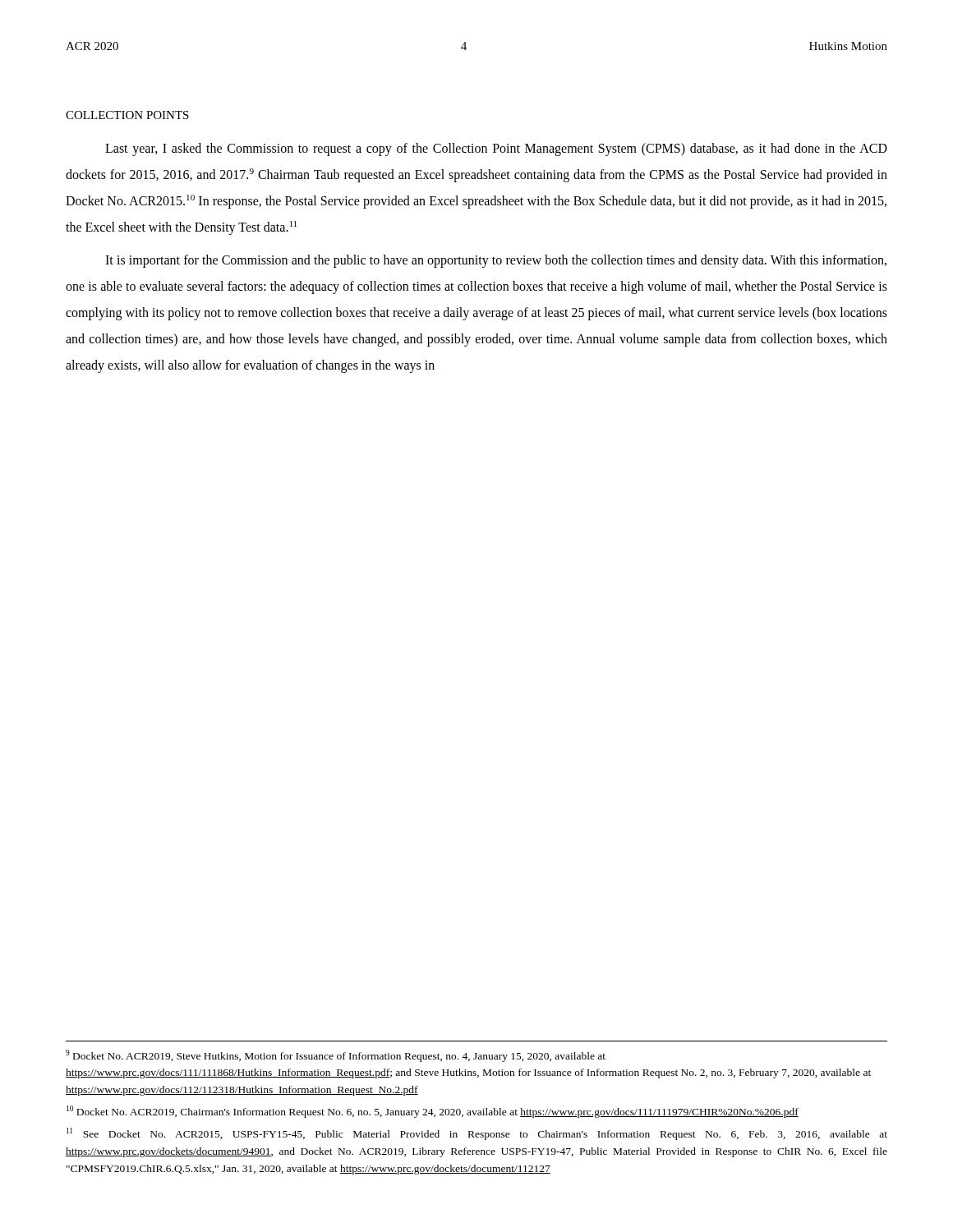Viewport: 953px width, 1232px height.
Task: Point to "COLLECTION POINTS"
Action: 128,115
